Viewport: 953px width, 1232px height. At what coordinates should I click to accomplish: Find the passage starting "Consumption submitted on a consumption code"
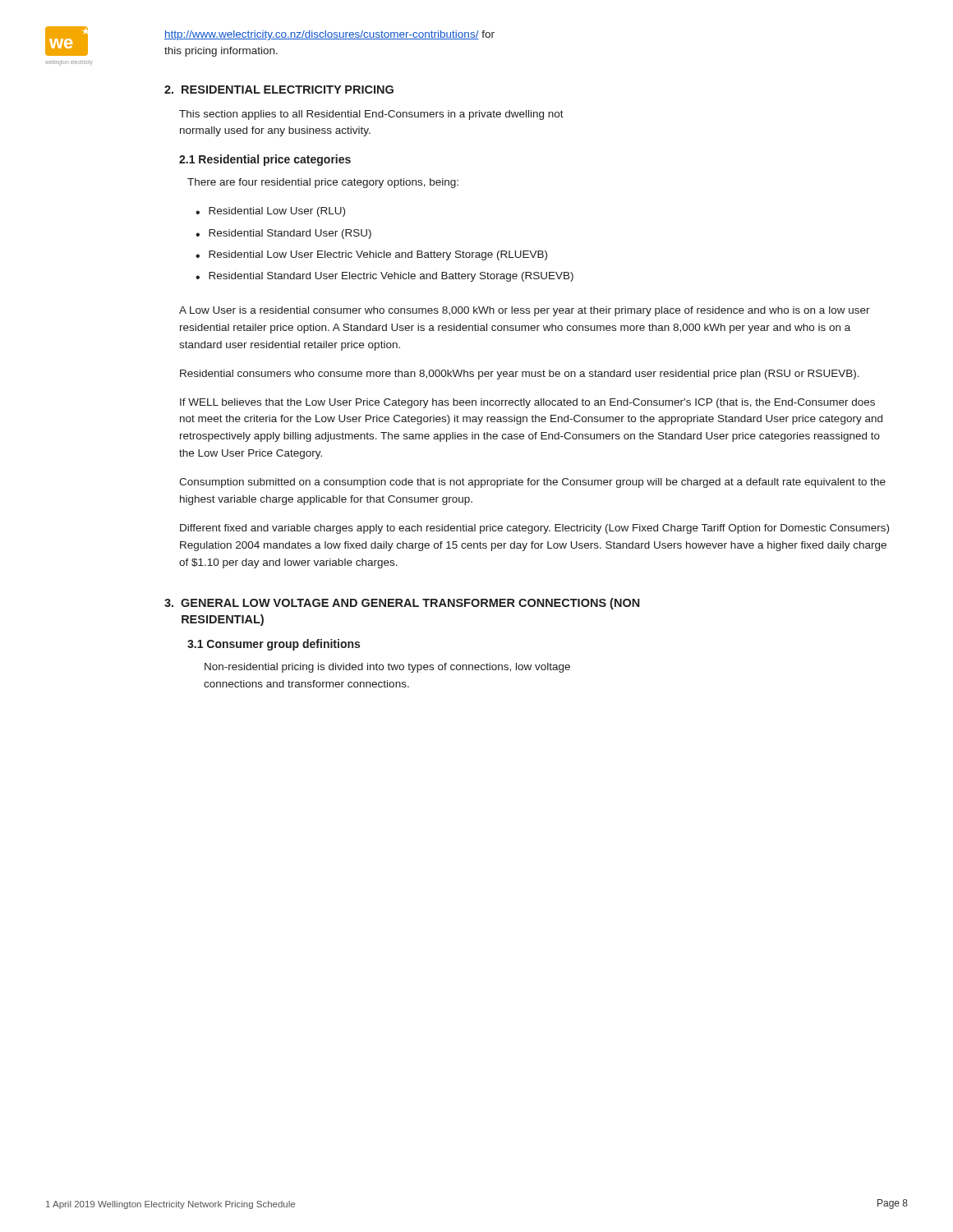(532, 490)
